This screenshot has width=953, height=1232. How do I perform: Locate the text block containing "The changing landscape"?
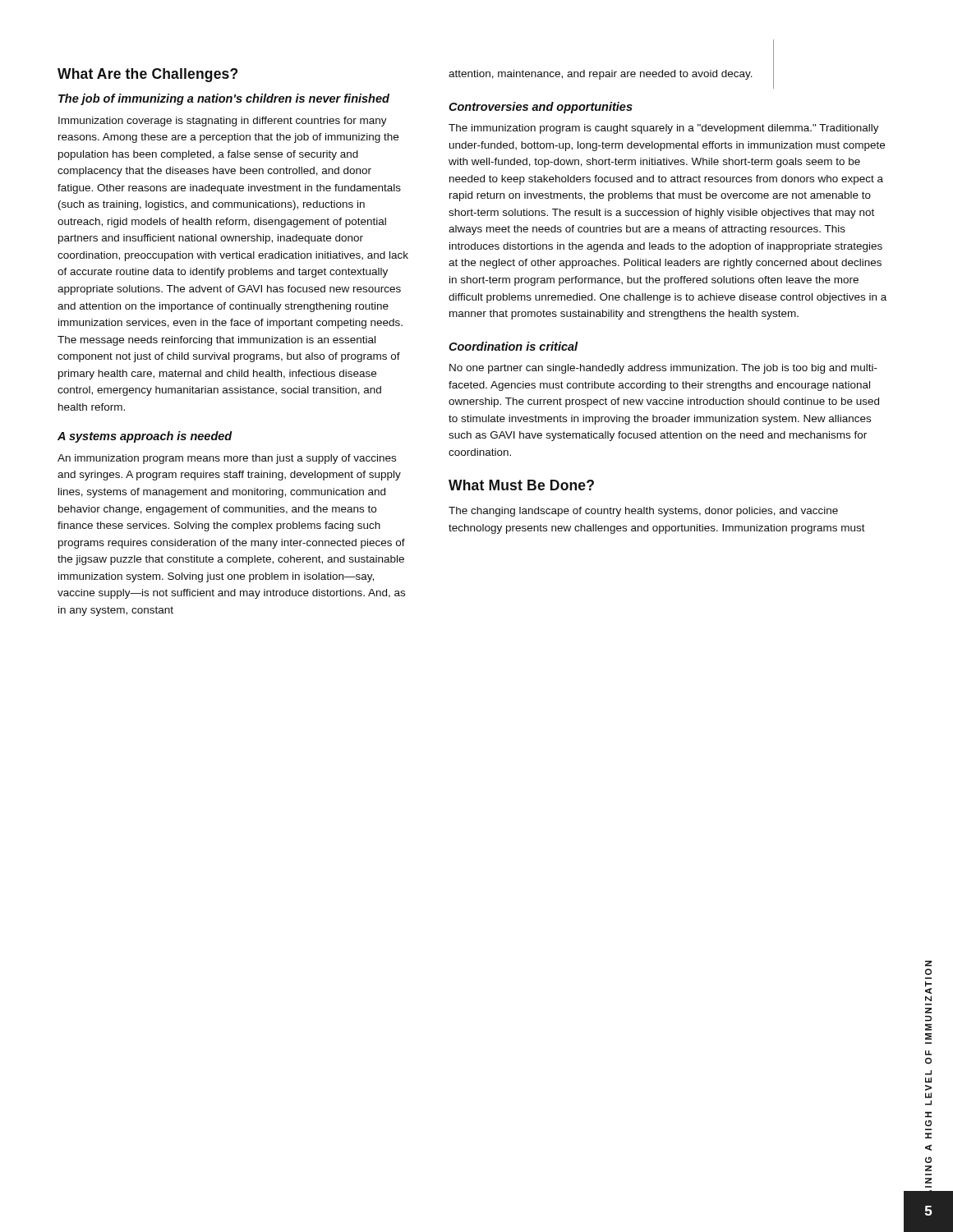click(657, 519)
